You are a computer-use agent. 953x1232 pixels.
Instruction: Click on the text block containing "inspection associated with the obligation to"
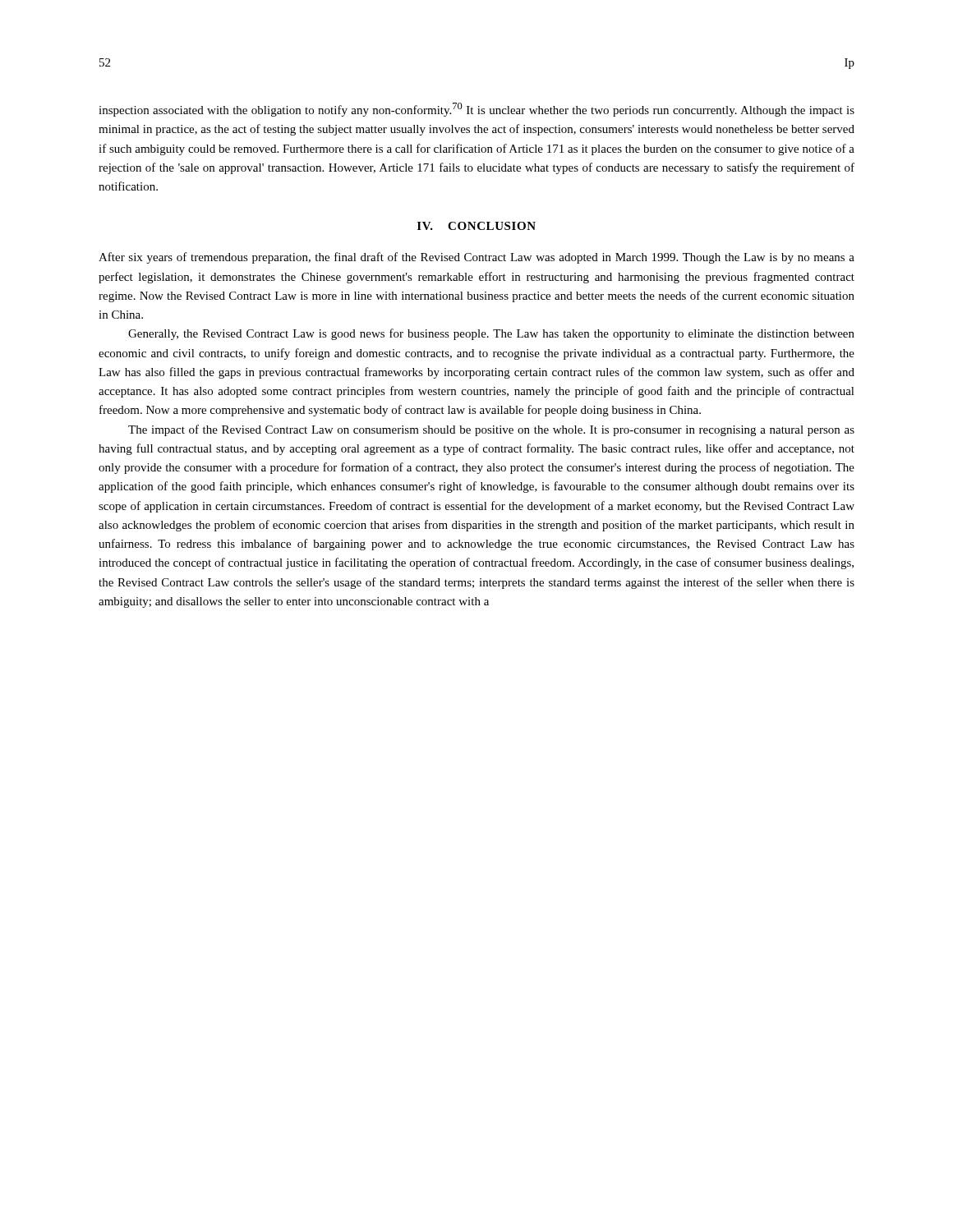[x=476, y=147]
